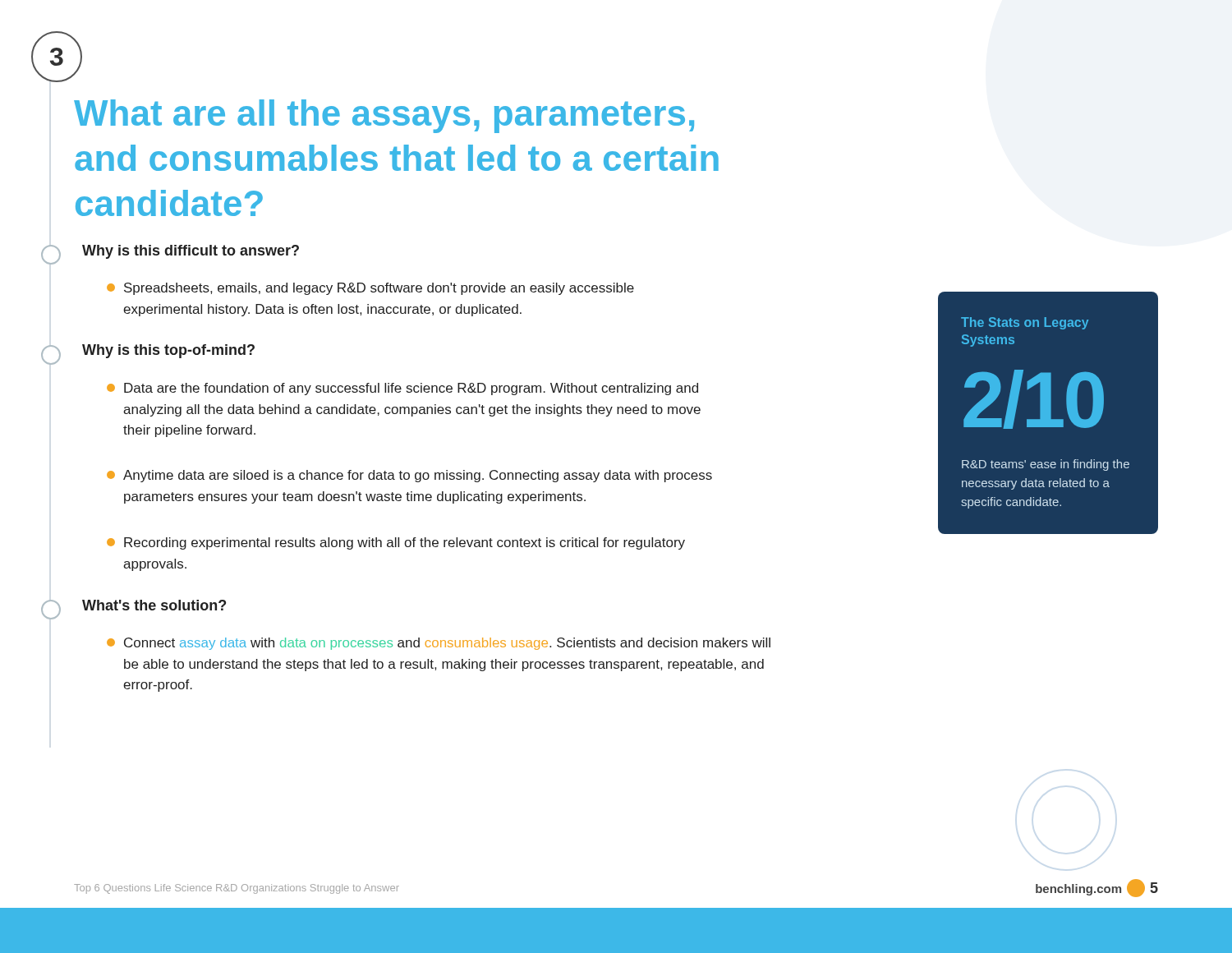
Task: Select the list item with the text "Spreadsheets, emails, and legacy R&D software don't provide"
Action: [x=411, y=299]
